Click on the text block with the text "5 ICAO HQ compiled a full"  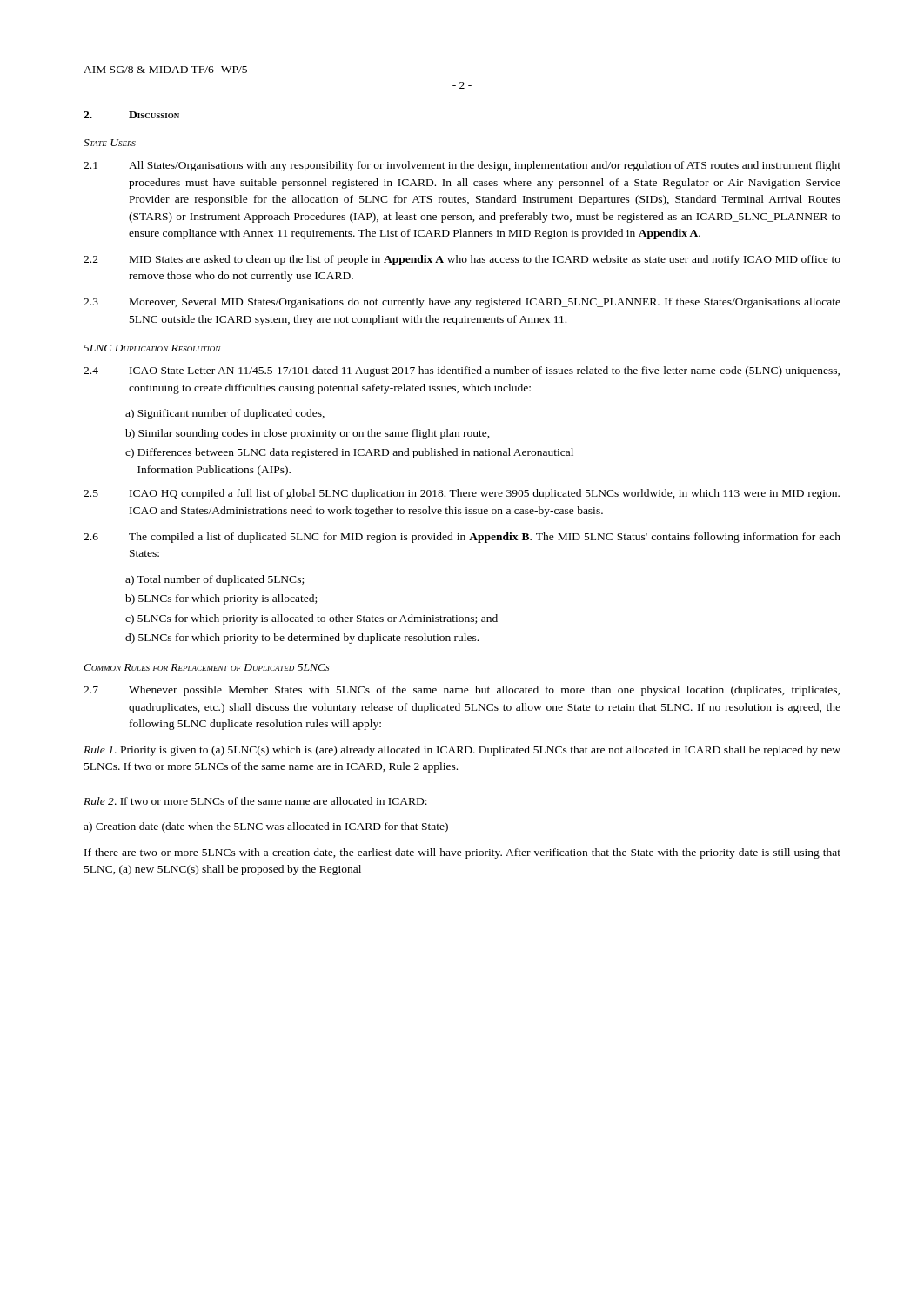coord(462,502)
